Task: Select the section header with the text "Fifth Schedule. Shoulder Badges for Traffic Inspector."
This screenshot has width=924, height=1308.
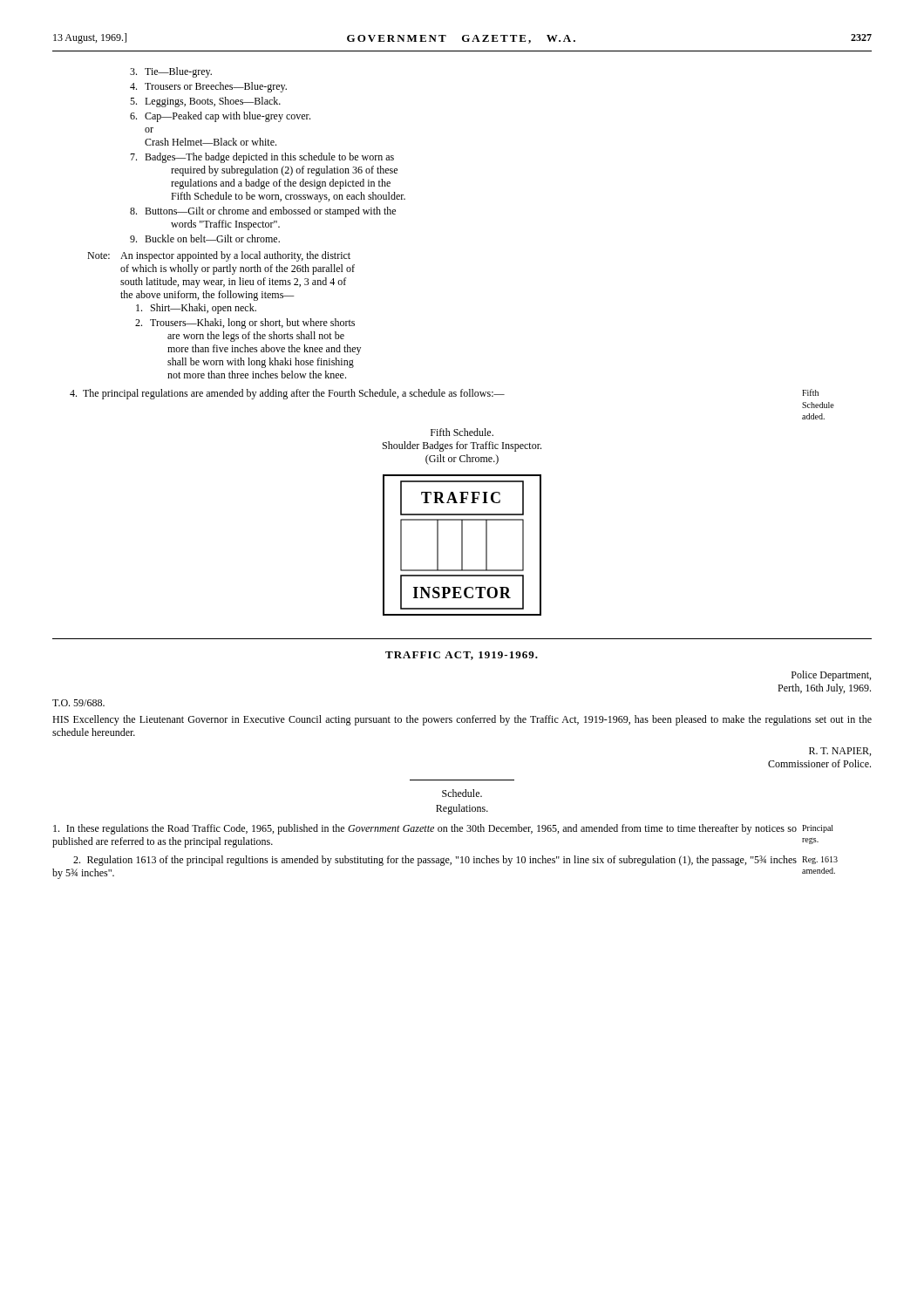Action: point(462,446)
